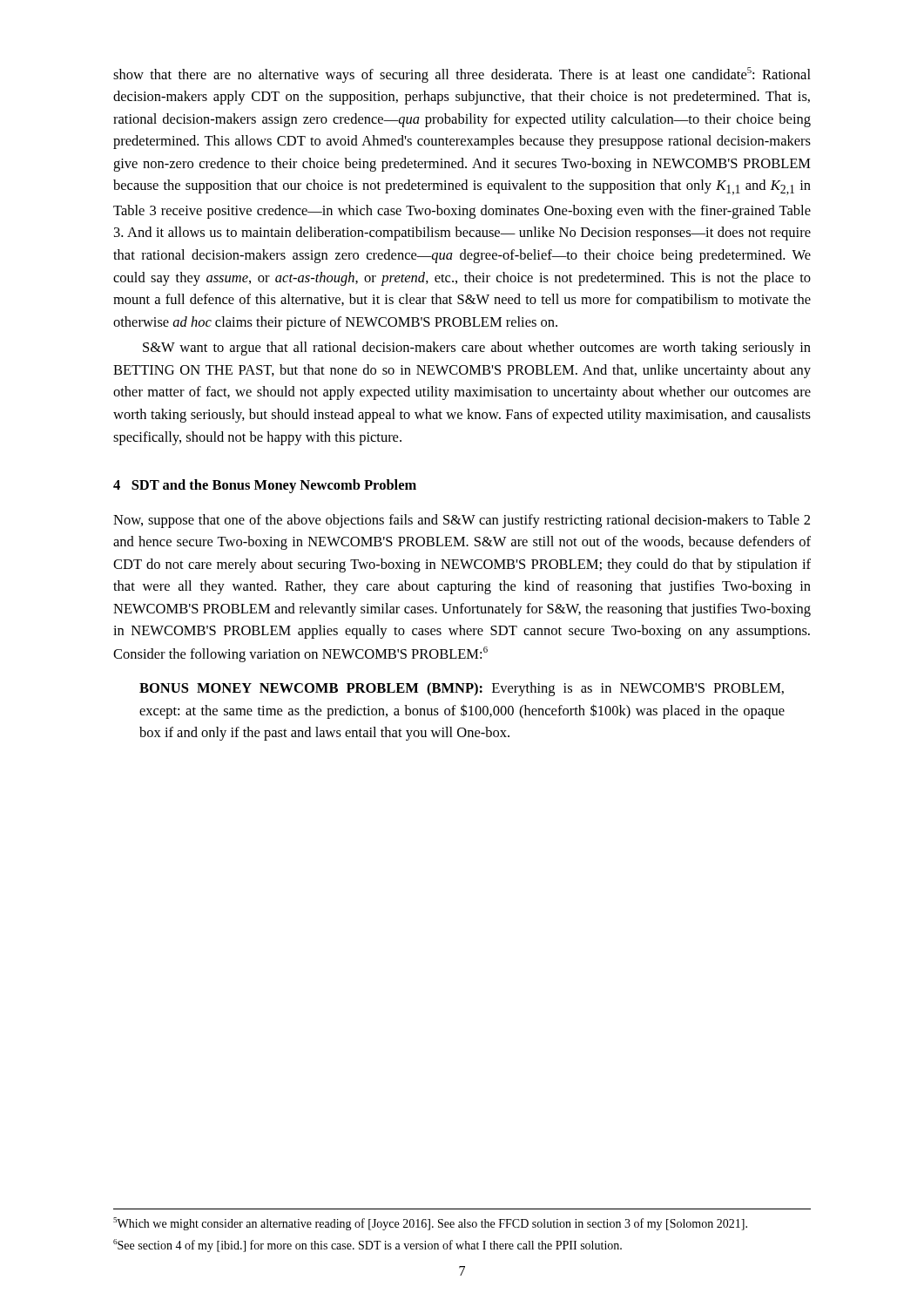The image size is (924, 1307).
Task: Find the passage starting "4 SDT and the Bonus Money"
Action: [265, 485]
